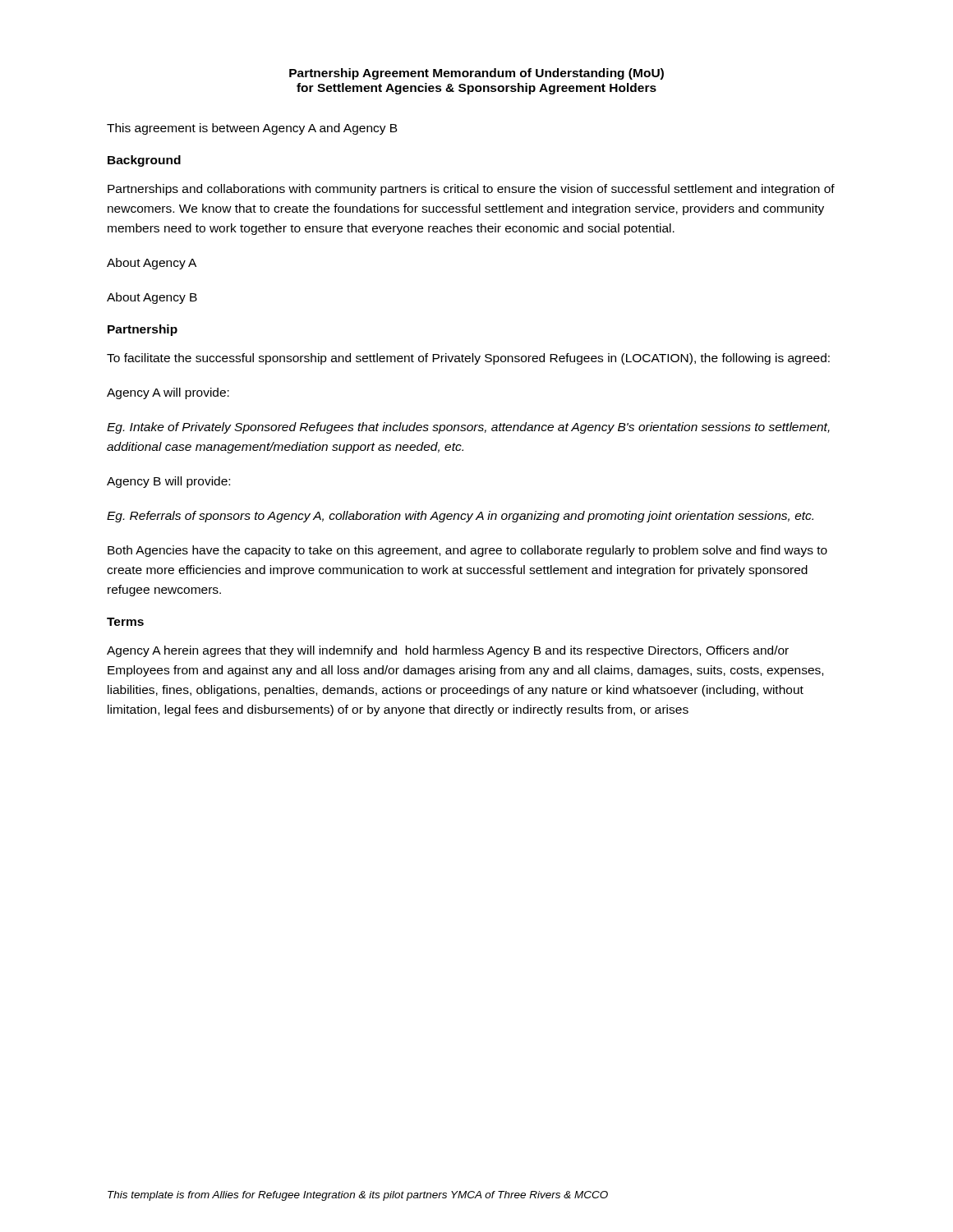The width and height of the screenshot is (953, 1232).
Task: Select the text block that reads "Both Agencies have the capacity to take on"
Action: pyautogui.click(x=467, y=570)
